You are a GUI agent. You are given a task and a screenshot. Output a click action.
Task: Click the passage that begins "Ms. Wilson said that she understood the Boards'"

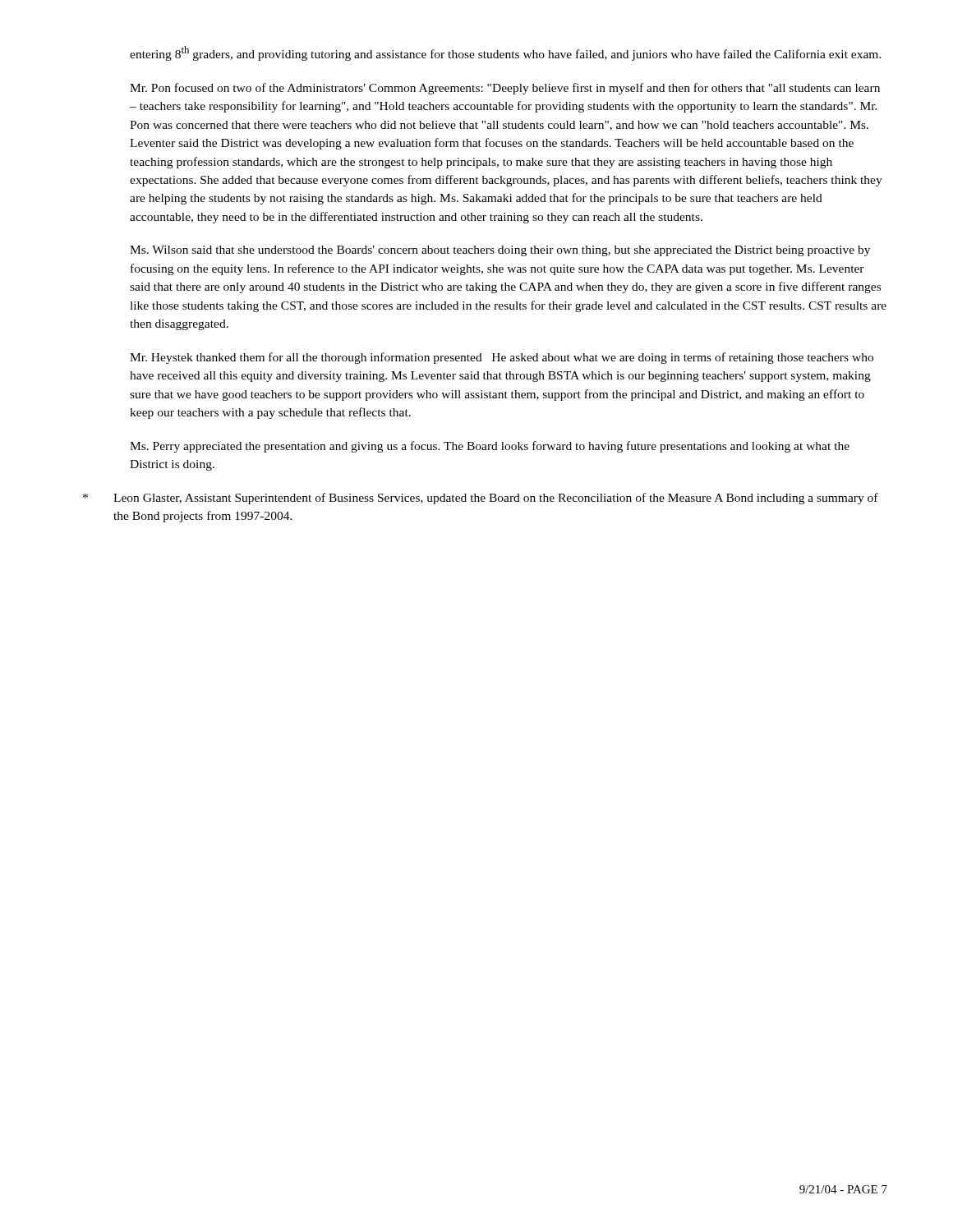tap(508, 287)
